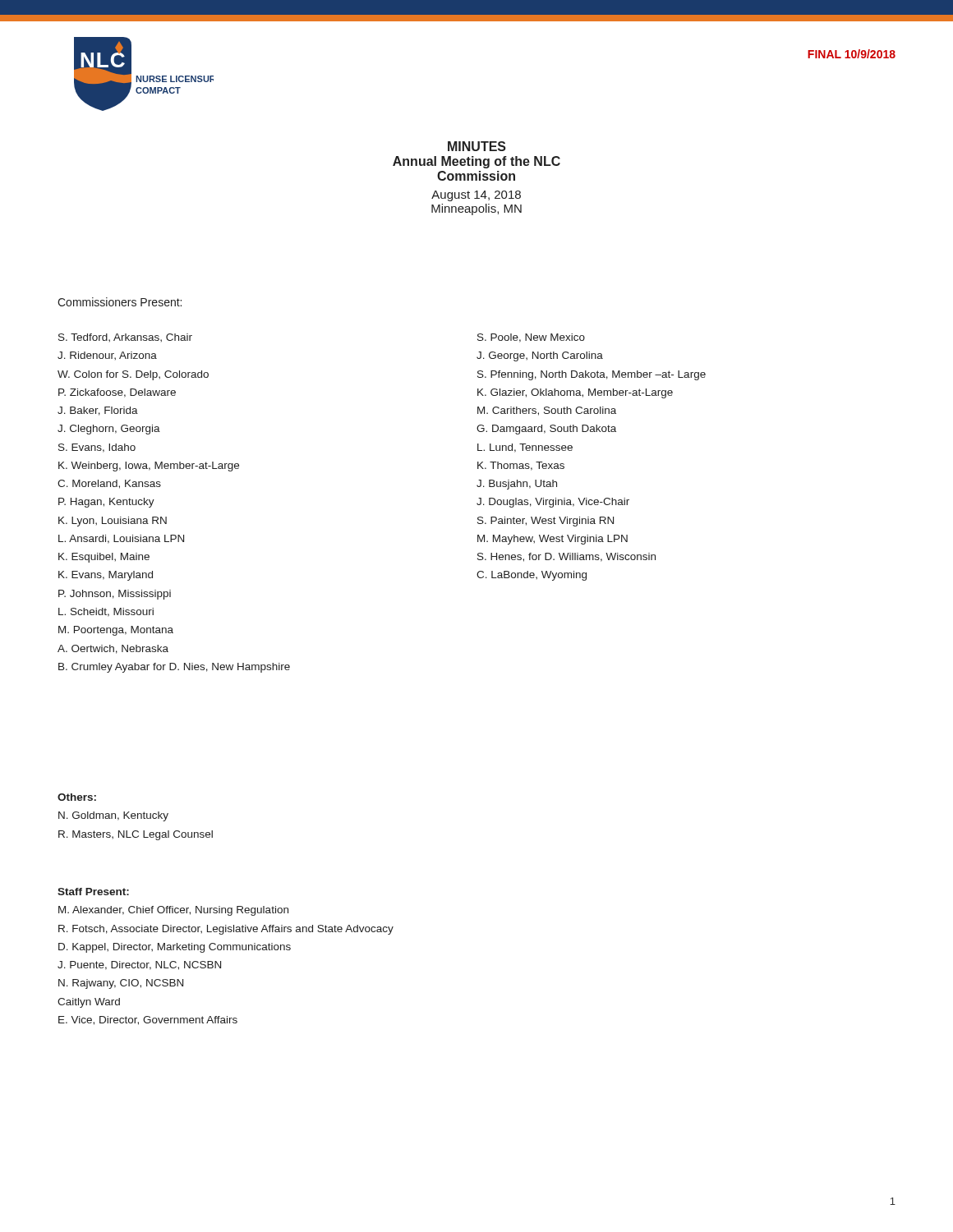Locate the text "A. Oertwich, Nebraska"
The width and height of the screenshot is (953, 1232).
tap(113, 648)
